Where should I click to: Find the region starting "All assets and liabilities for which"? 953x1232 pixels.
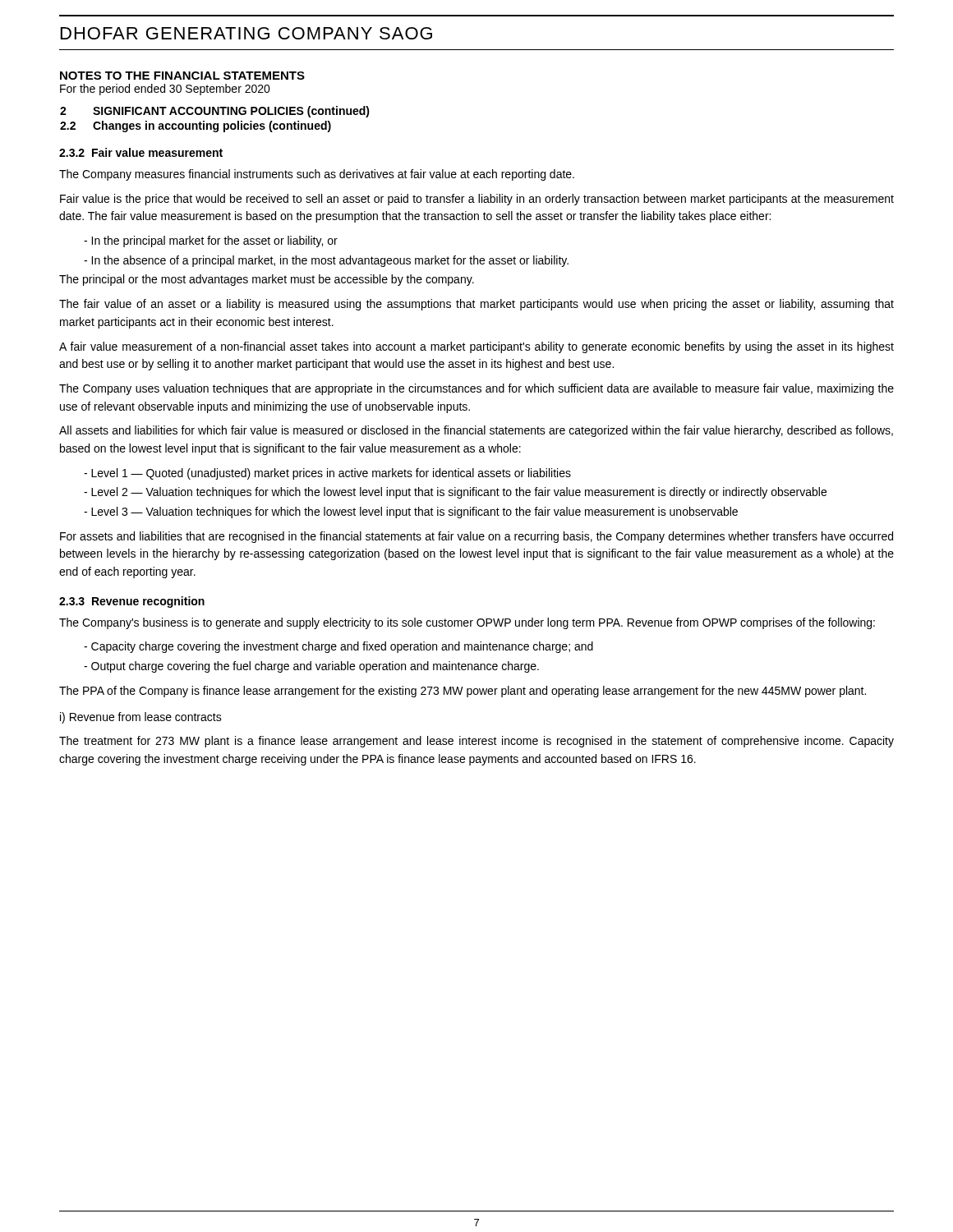(476, 440)
